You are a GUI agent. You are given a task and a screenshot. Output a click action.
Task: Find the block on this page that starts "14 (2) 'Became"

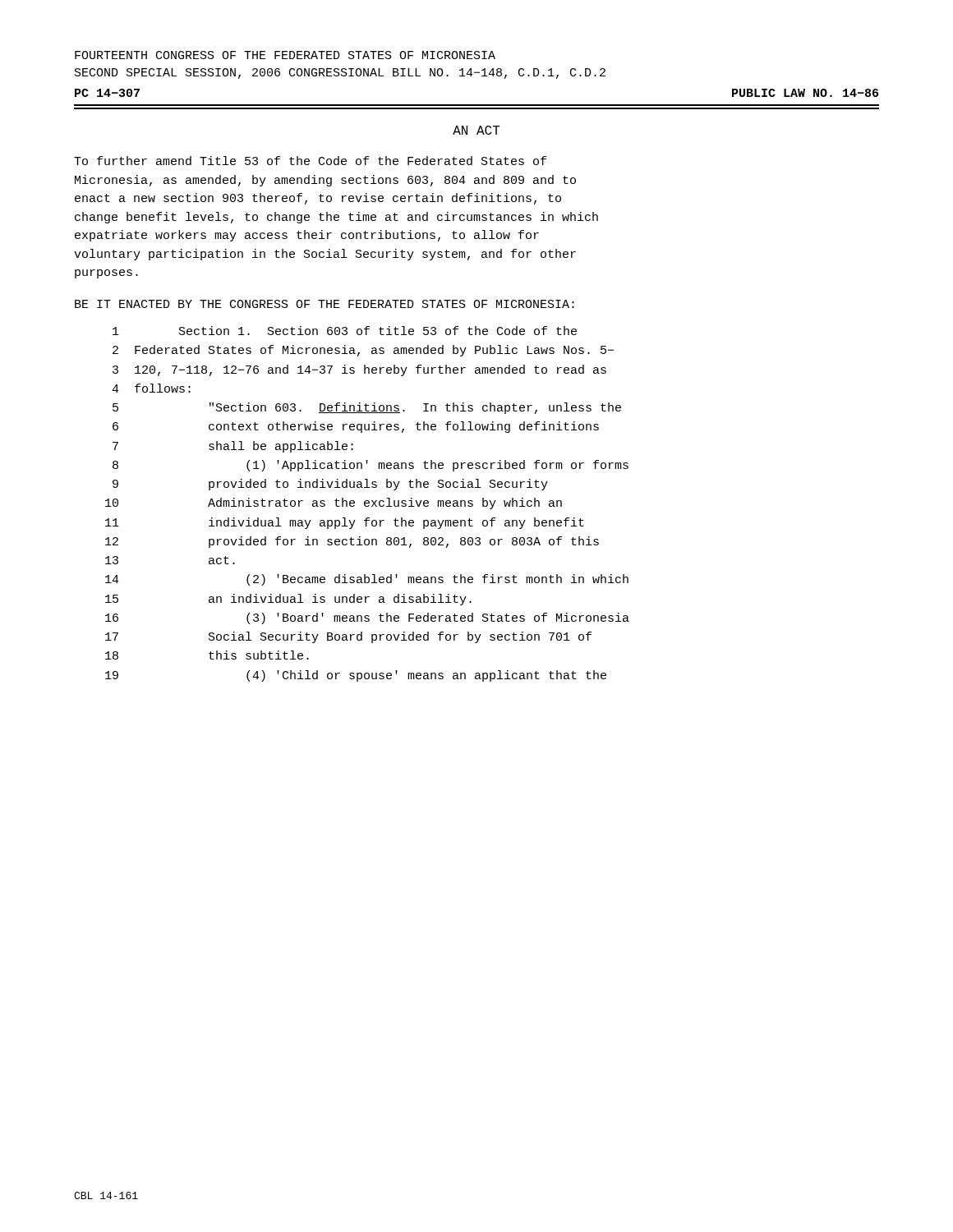click(x=476, y=581)
